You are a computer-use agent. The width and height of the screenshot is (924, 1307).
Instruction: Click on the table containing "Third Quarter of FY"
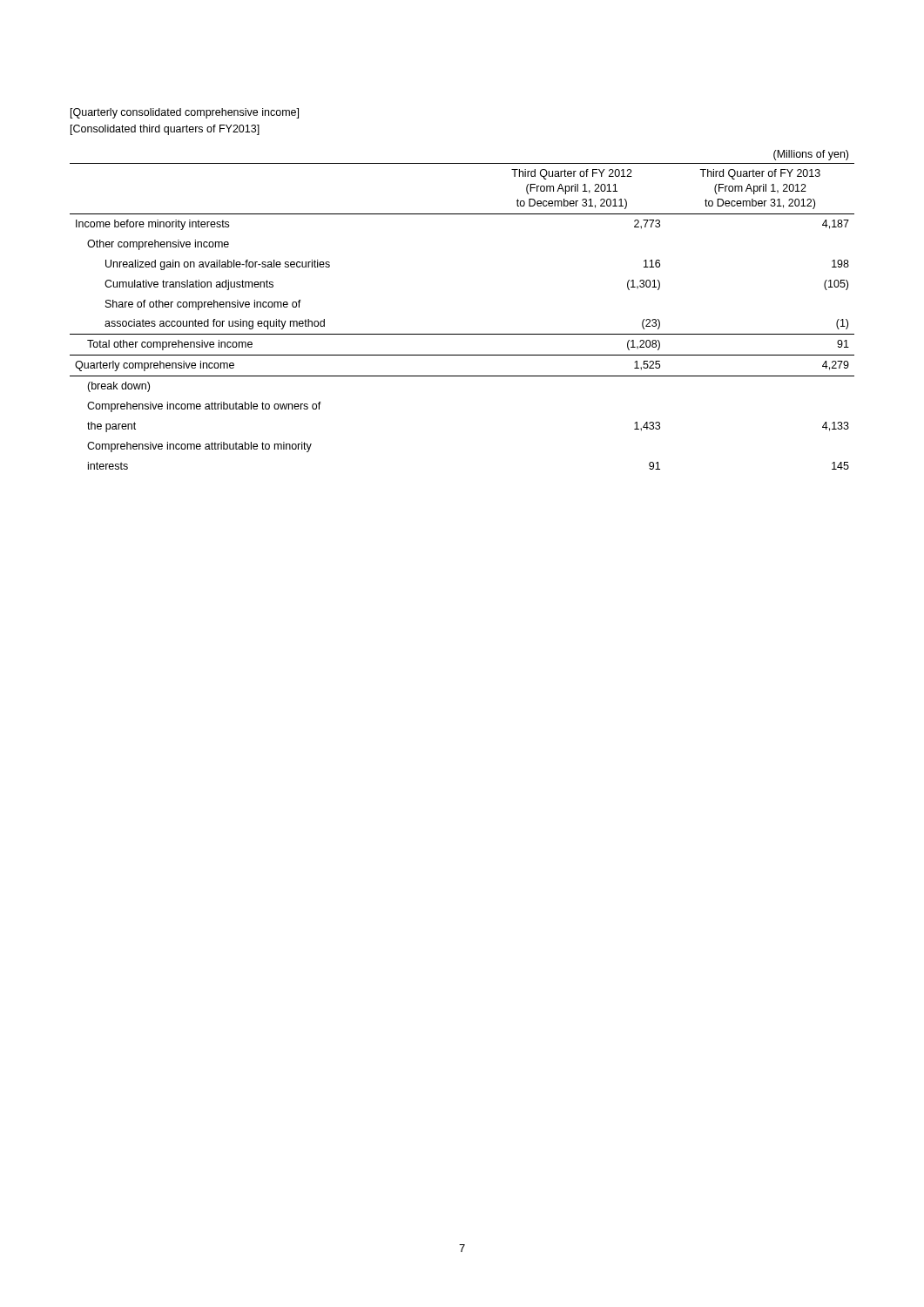click(x=462, y=310)
